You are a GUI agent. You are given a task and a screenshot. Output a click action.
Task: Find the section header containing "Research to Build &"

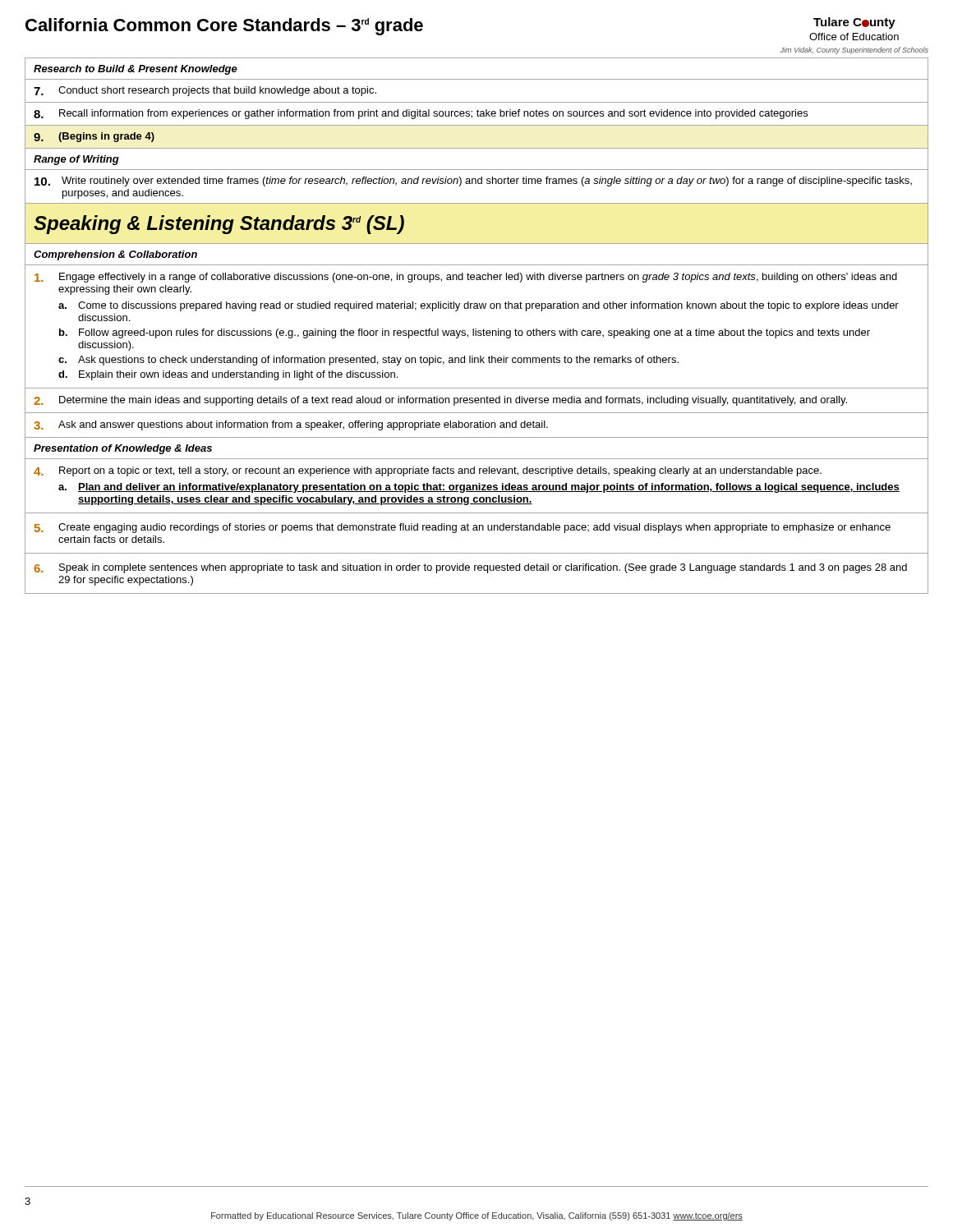click(x=135, y=69)
